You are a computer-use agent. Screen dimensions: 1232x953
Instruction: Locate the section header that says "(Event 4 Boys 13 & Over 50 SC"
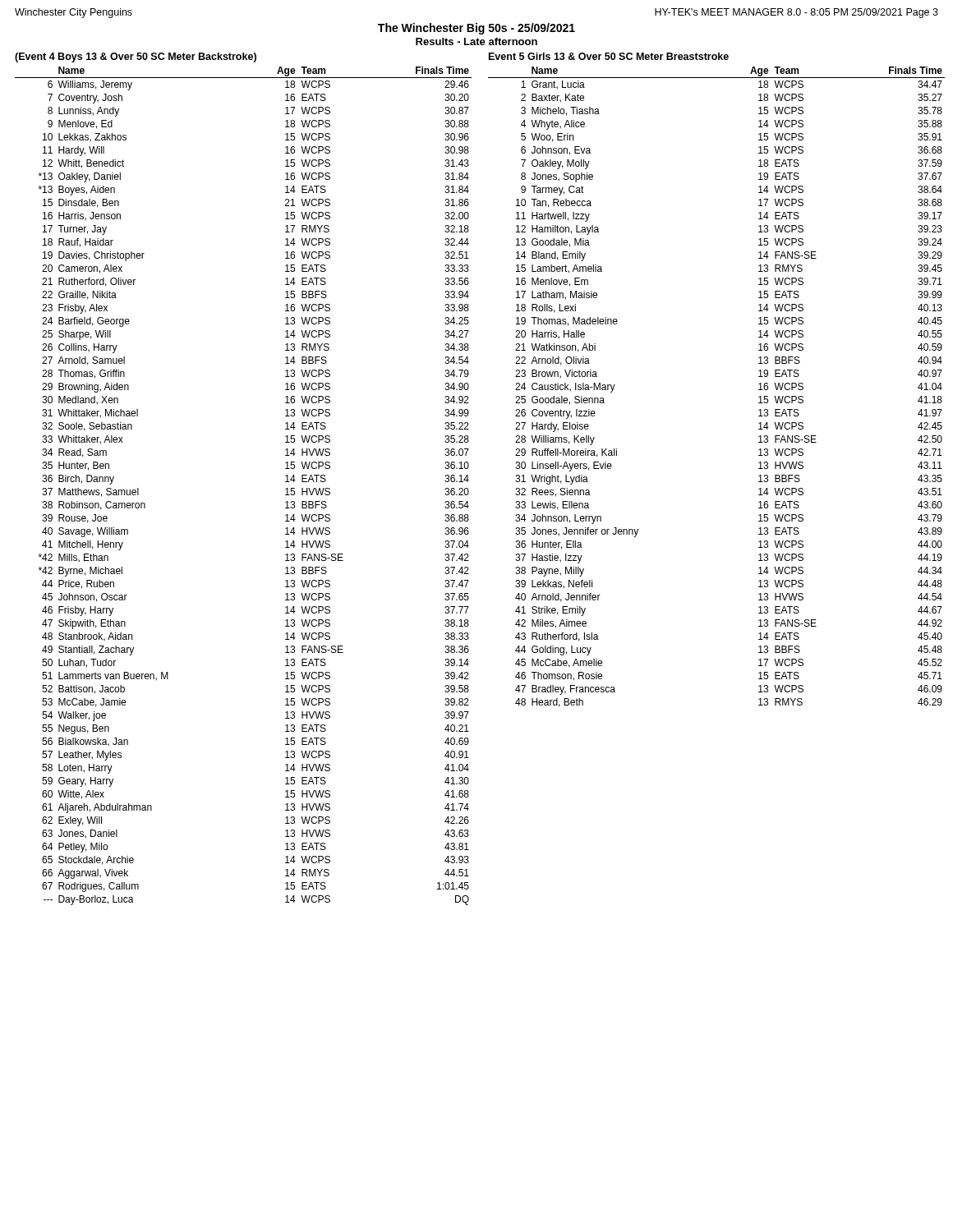pos(136,57)
